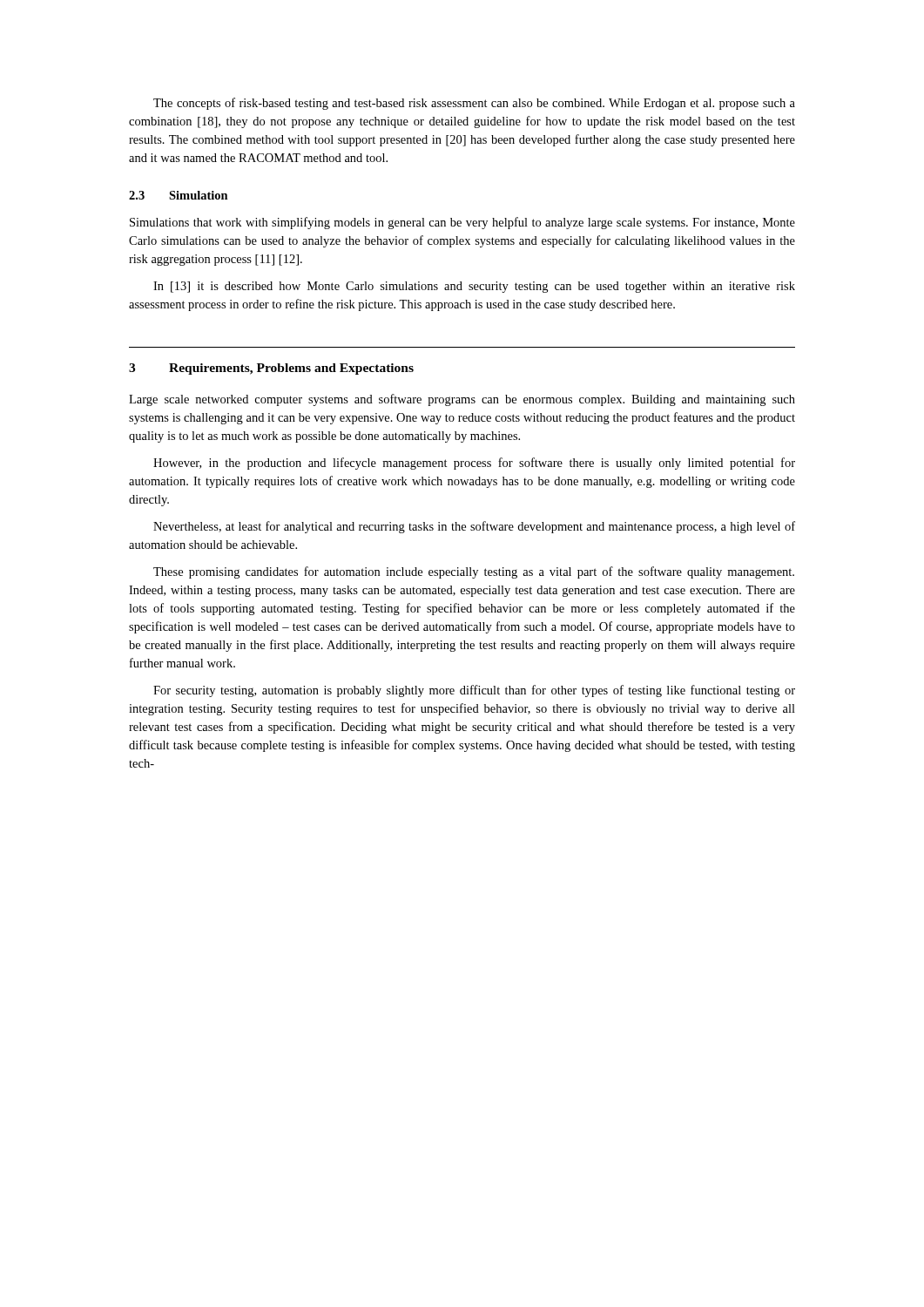Where is the section header that starts "3Requirements, Problems and"?
Screen dimensions: 1307x924
click(x=271, y=369)
